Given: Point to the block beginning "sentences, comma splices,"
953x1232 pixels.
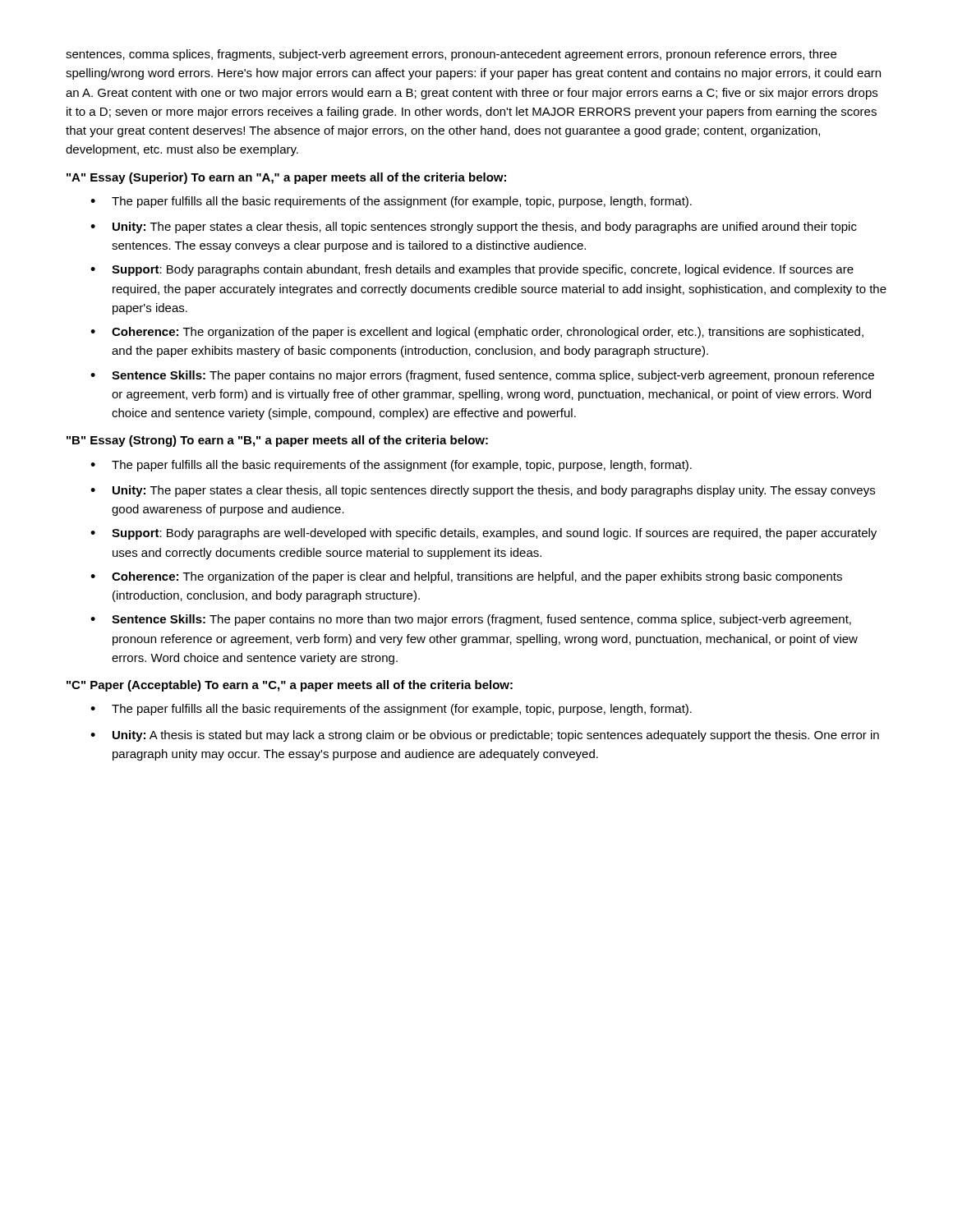Looking at the screenshot, I should pyautogui.click(x=474, y=102).
